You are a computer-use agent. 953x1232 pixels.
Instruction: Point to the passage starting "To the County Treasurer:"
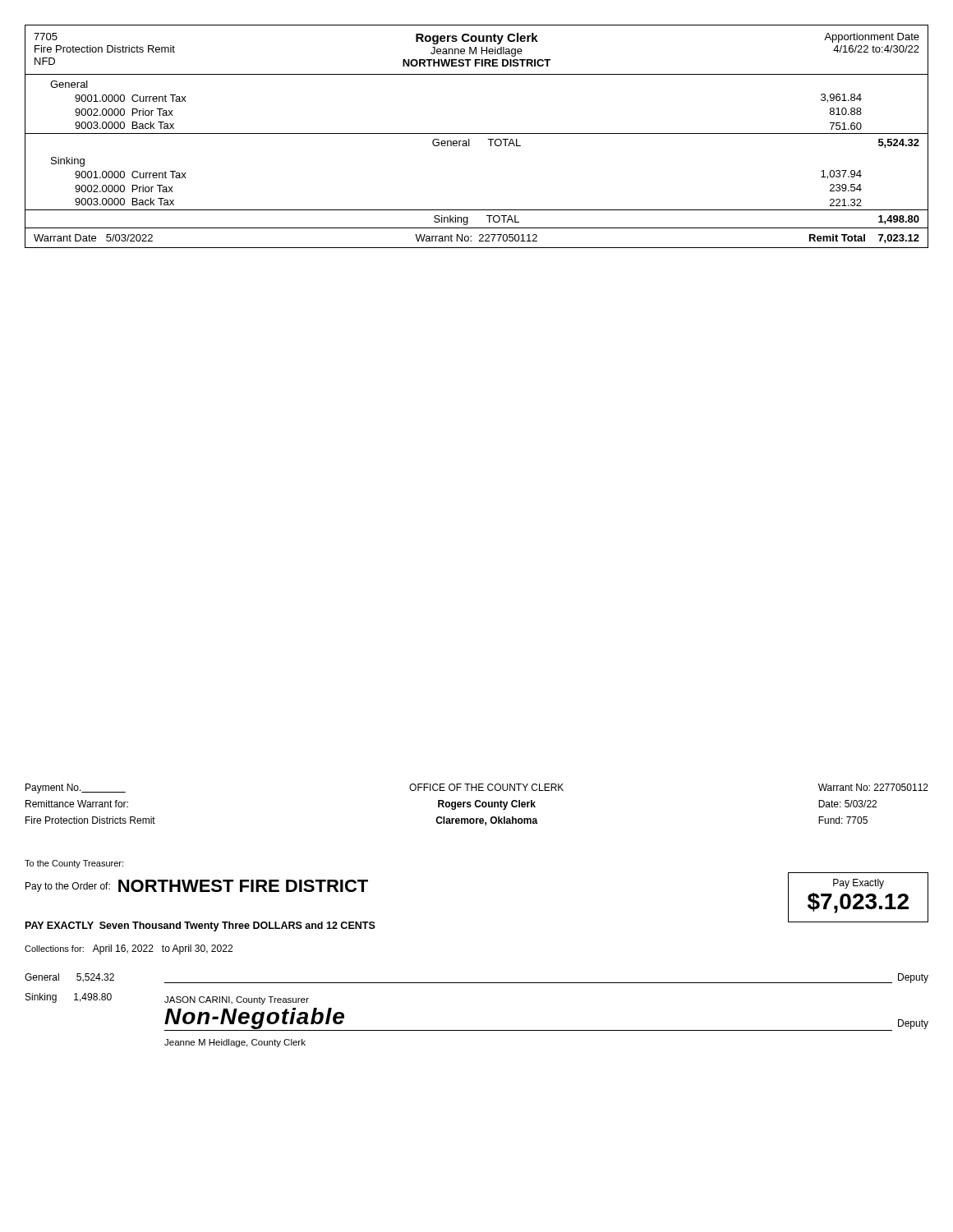tap(74, 863)
